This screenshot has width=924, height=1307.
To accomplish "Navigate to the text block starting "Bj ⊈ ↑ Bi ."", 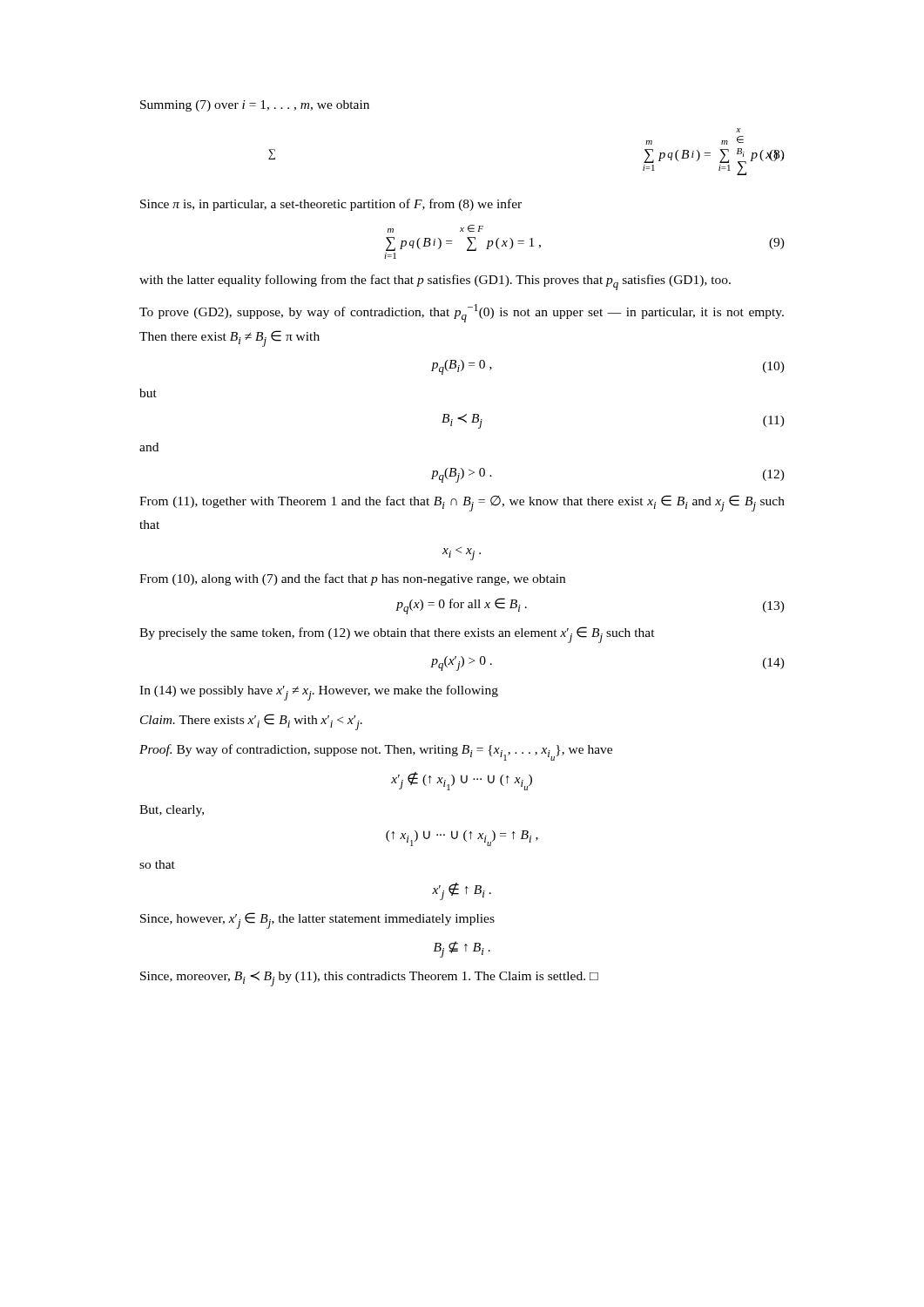I will 462,949.
